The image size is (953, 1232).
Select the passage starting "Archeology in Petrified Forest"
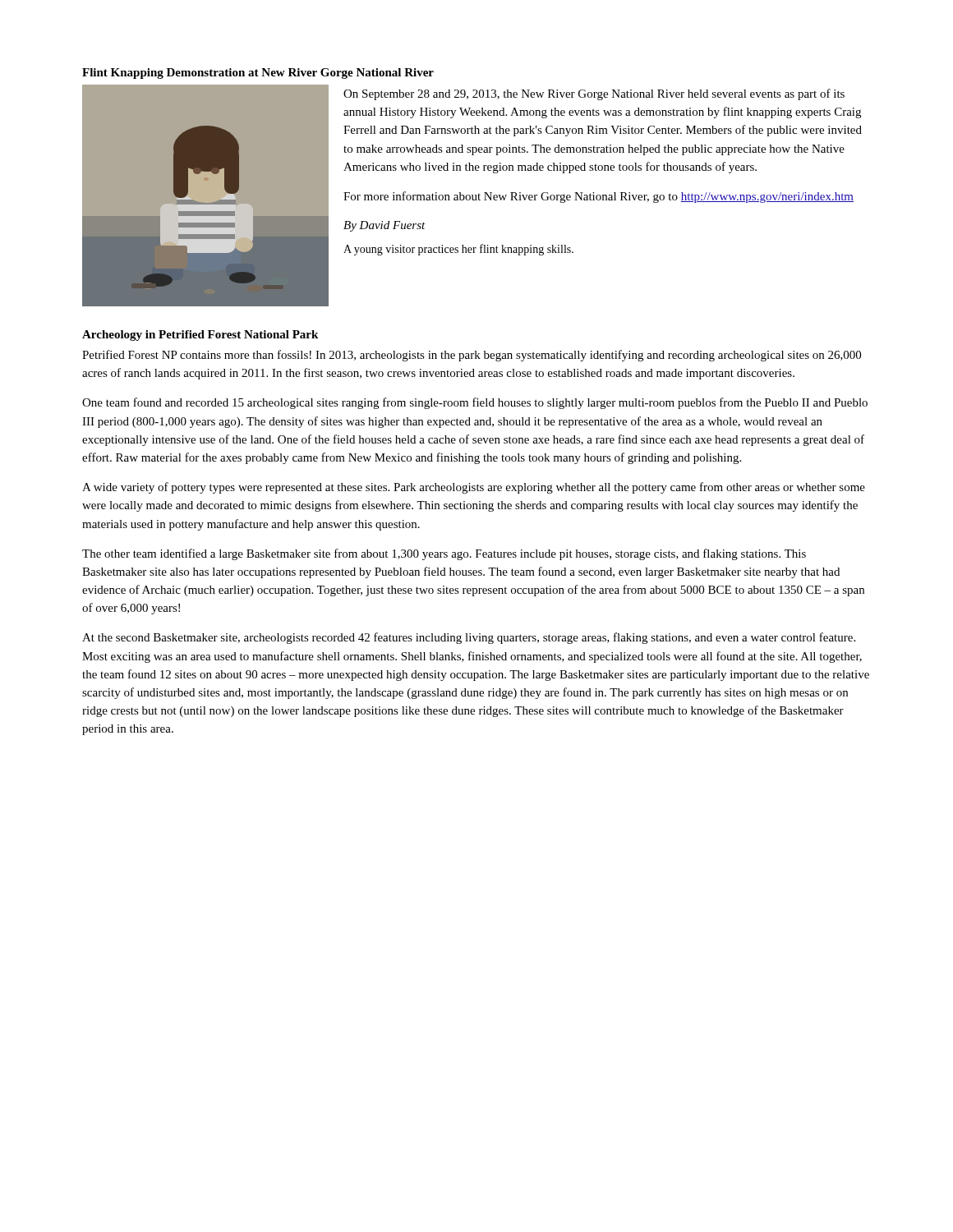point(200,334)
